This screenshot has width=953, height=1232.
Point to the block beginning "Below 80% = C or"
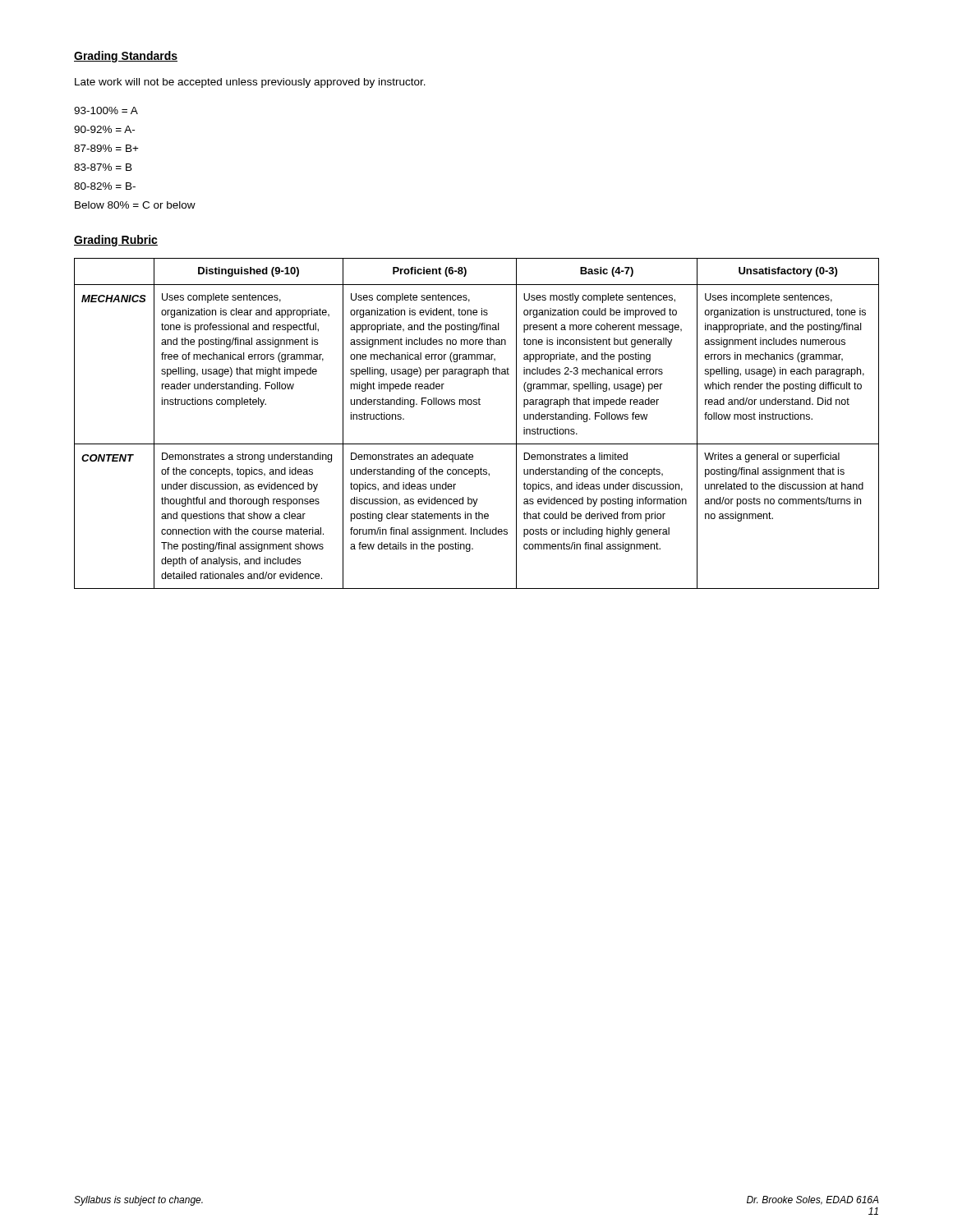(x=135, y=205)
